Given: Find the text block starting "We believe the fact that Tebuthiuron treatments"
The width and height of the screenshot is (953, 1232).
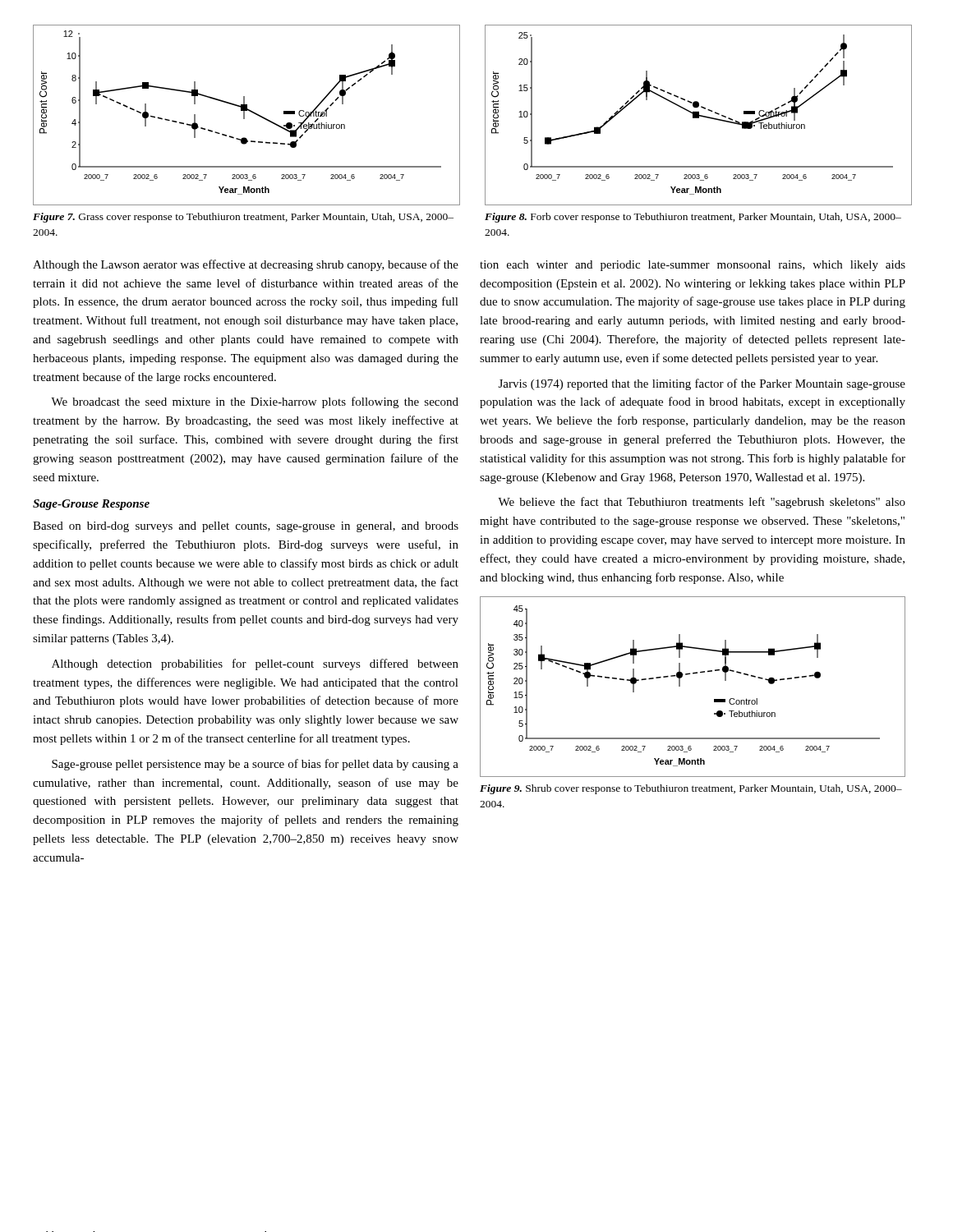Looking at the screenshot, I should pyautogui.click(x=693, y=540).
